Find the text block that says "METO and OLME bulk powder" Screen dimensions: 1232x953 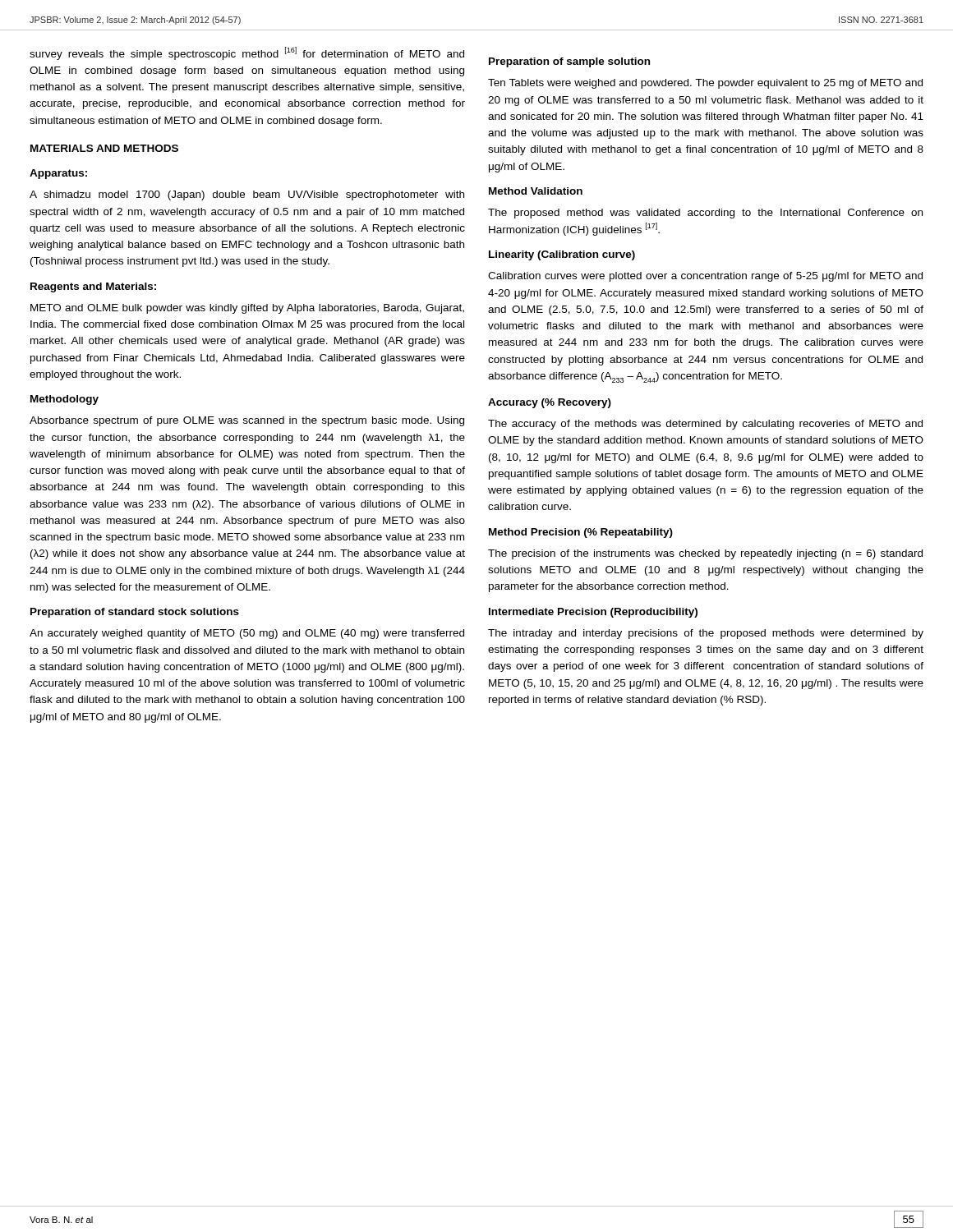click(247, 341)
